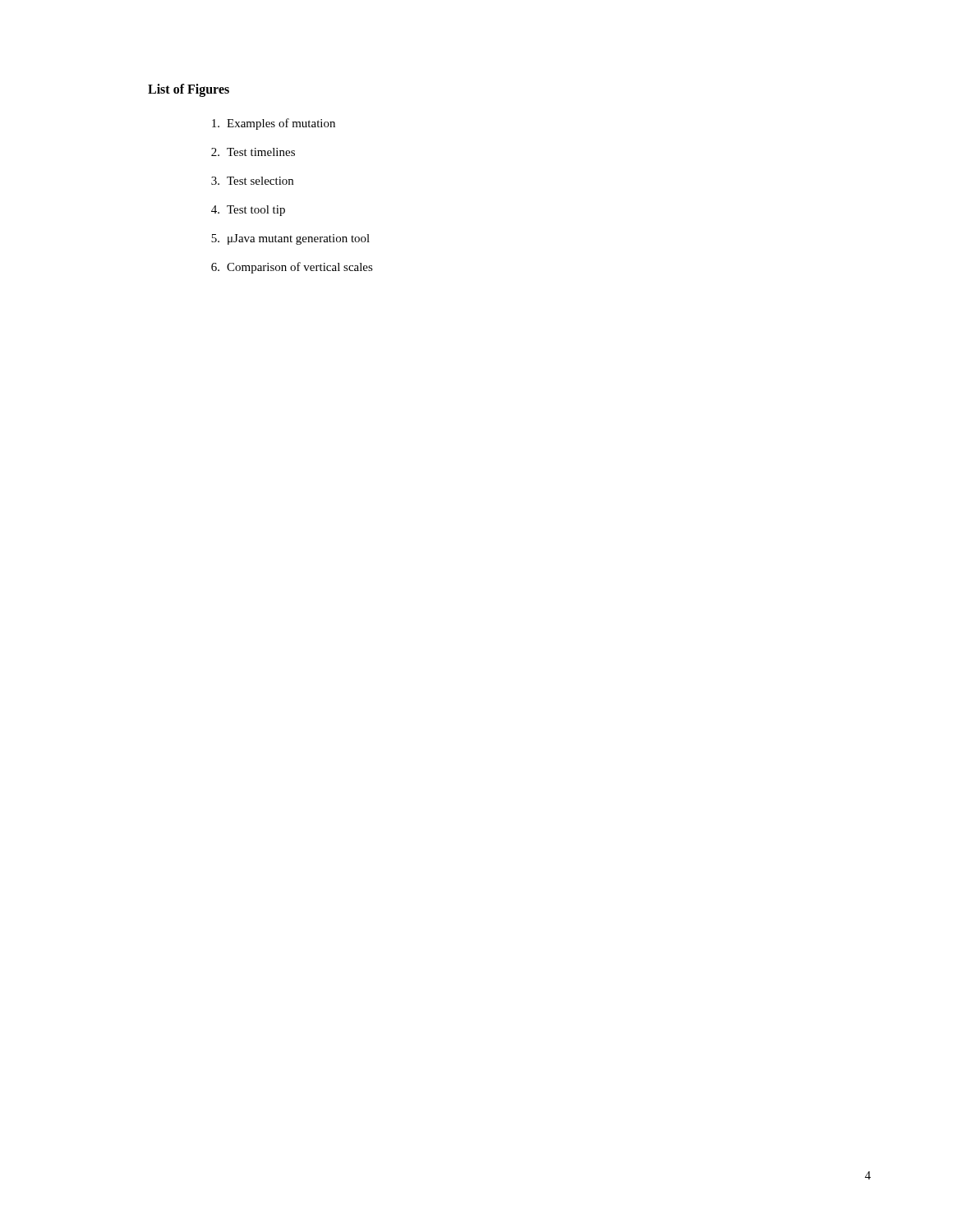Select the section header with the text "List of Figures"
This screenshot has width=953, height=1232.
(x=189, y=89)
